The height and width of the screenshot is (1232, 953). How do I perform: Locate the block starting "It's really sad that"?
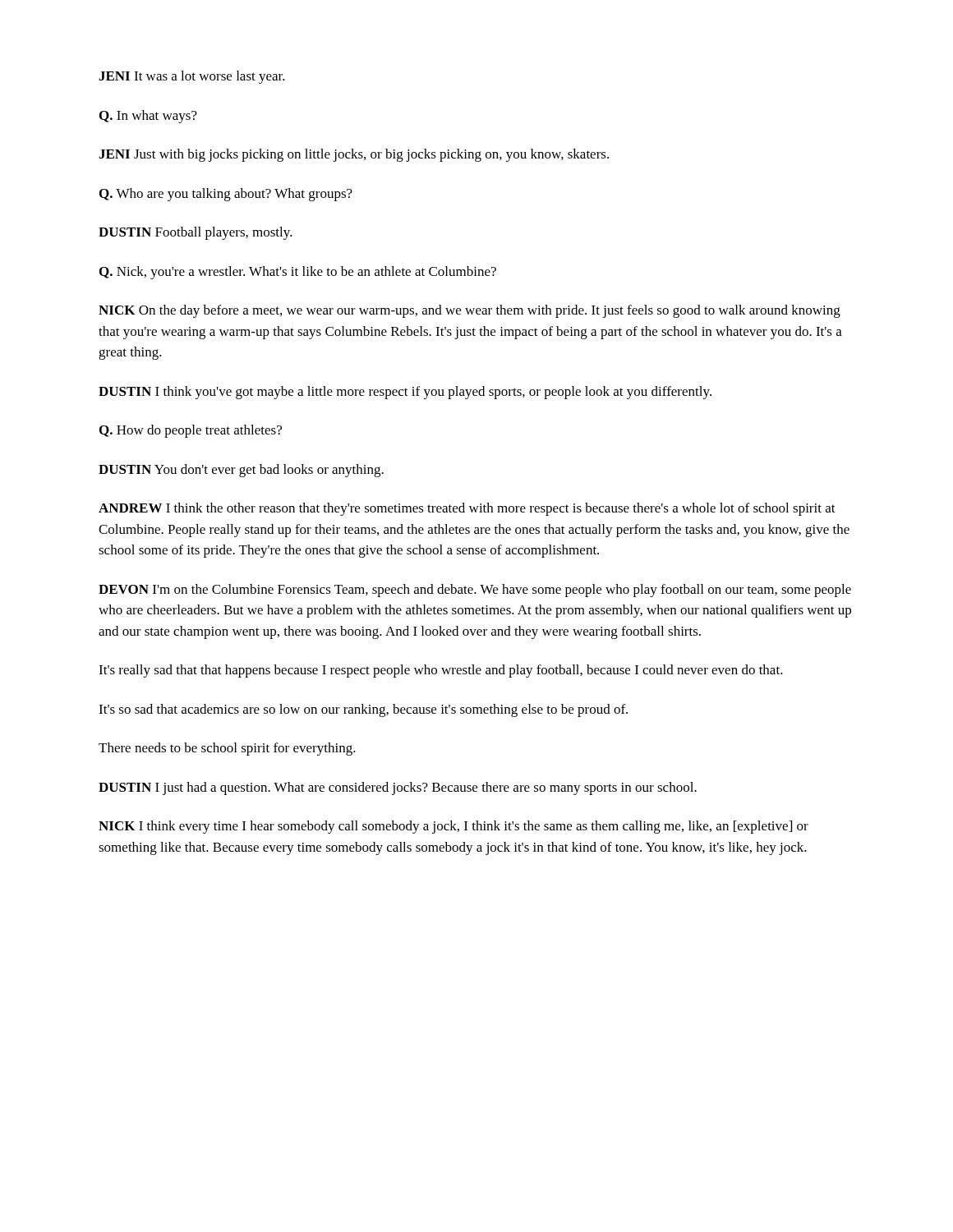point(441,670)
